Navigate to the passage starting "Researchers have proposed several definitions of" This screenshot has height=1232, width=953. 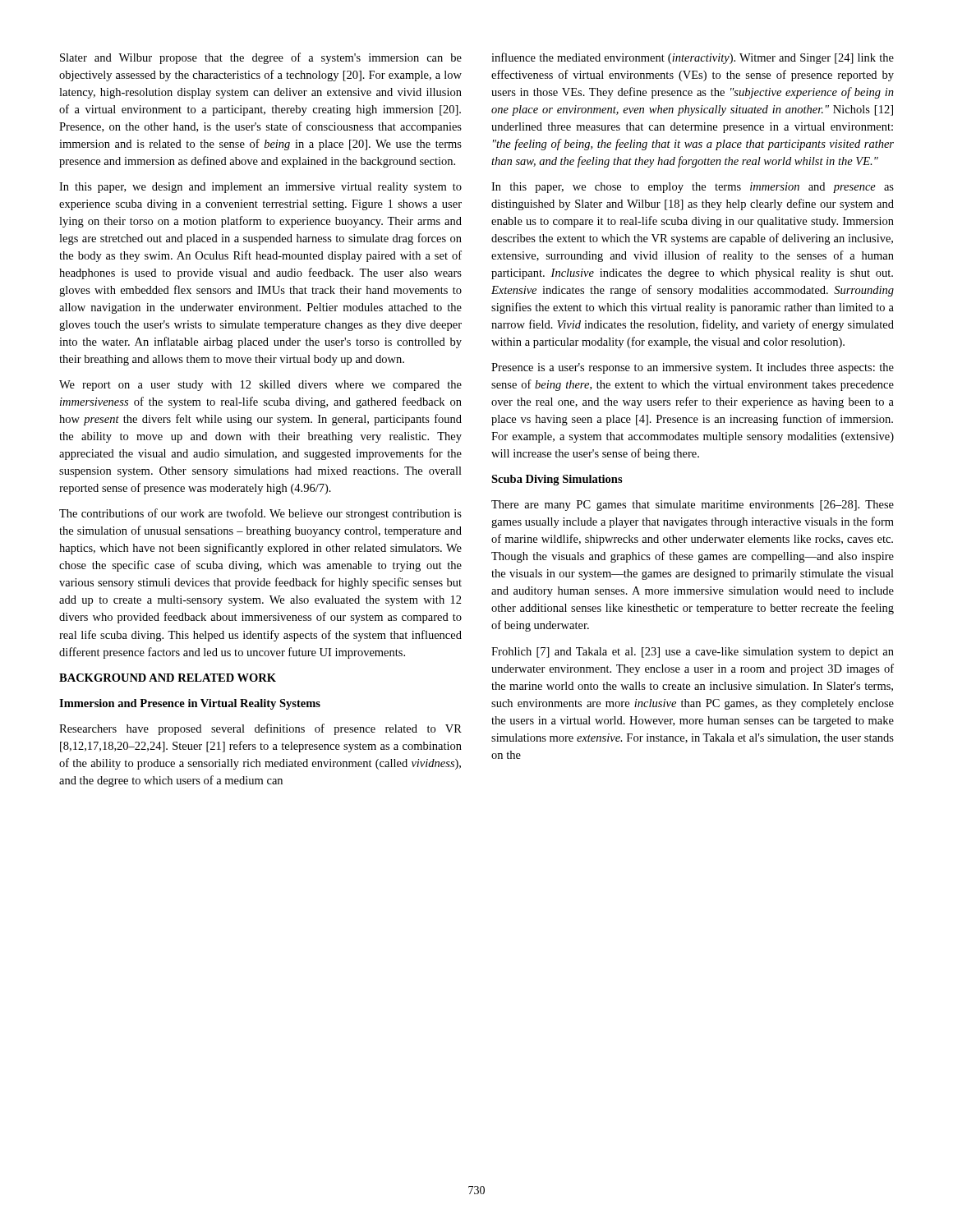tap(260, 754)
